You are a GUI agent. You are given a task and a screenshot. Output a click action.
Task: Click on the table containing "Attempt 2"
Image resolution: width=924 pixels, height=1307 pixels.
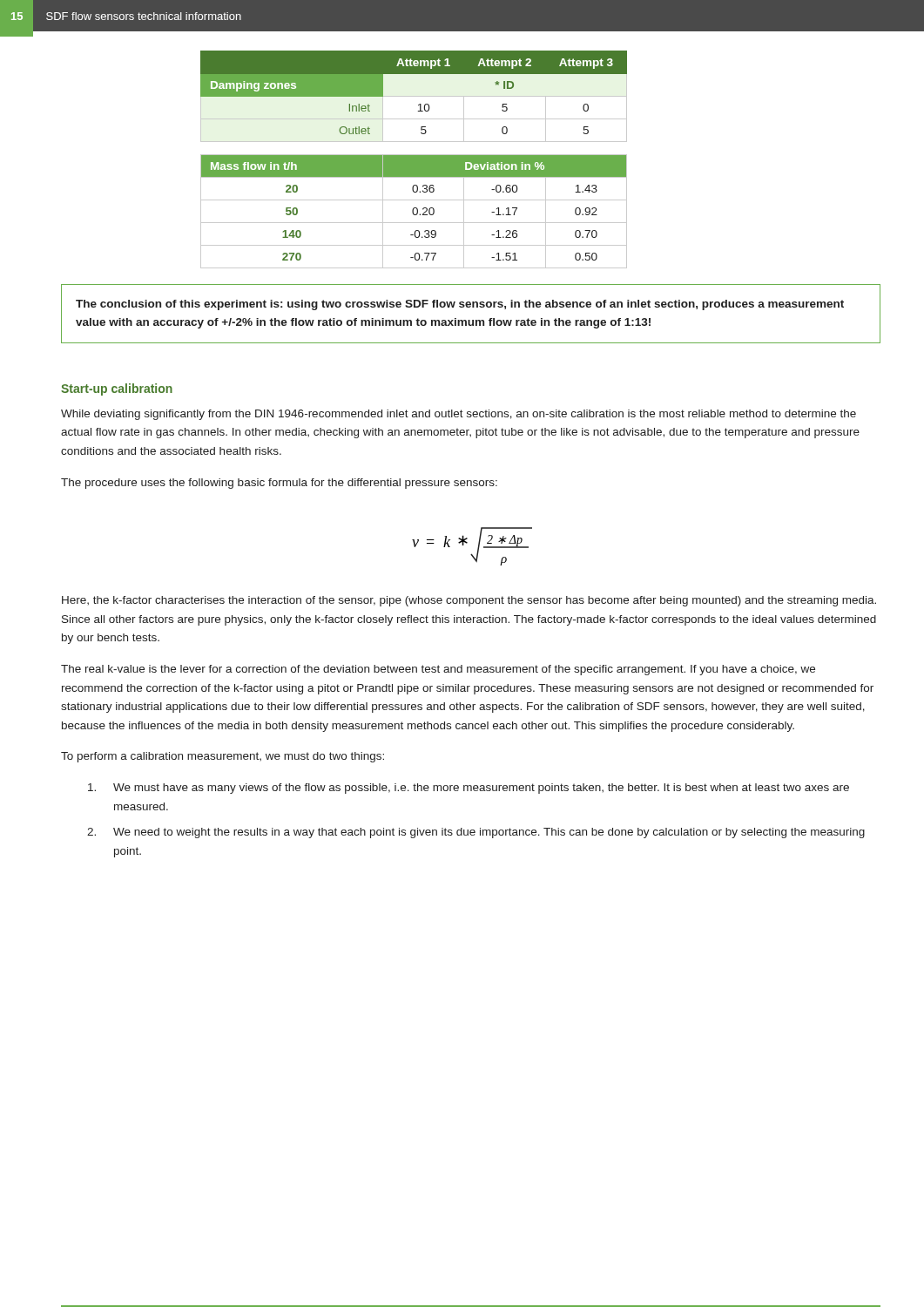click(540, 159)
